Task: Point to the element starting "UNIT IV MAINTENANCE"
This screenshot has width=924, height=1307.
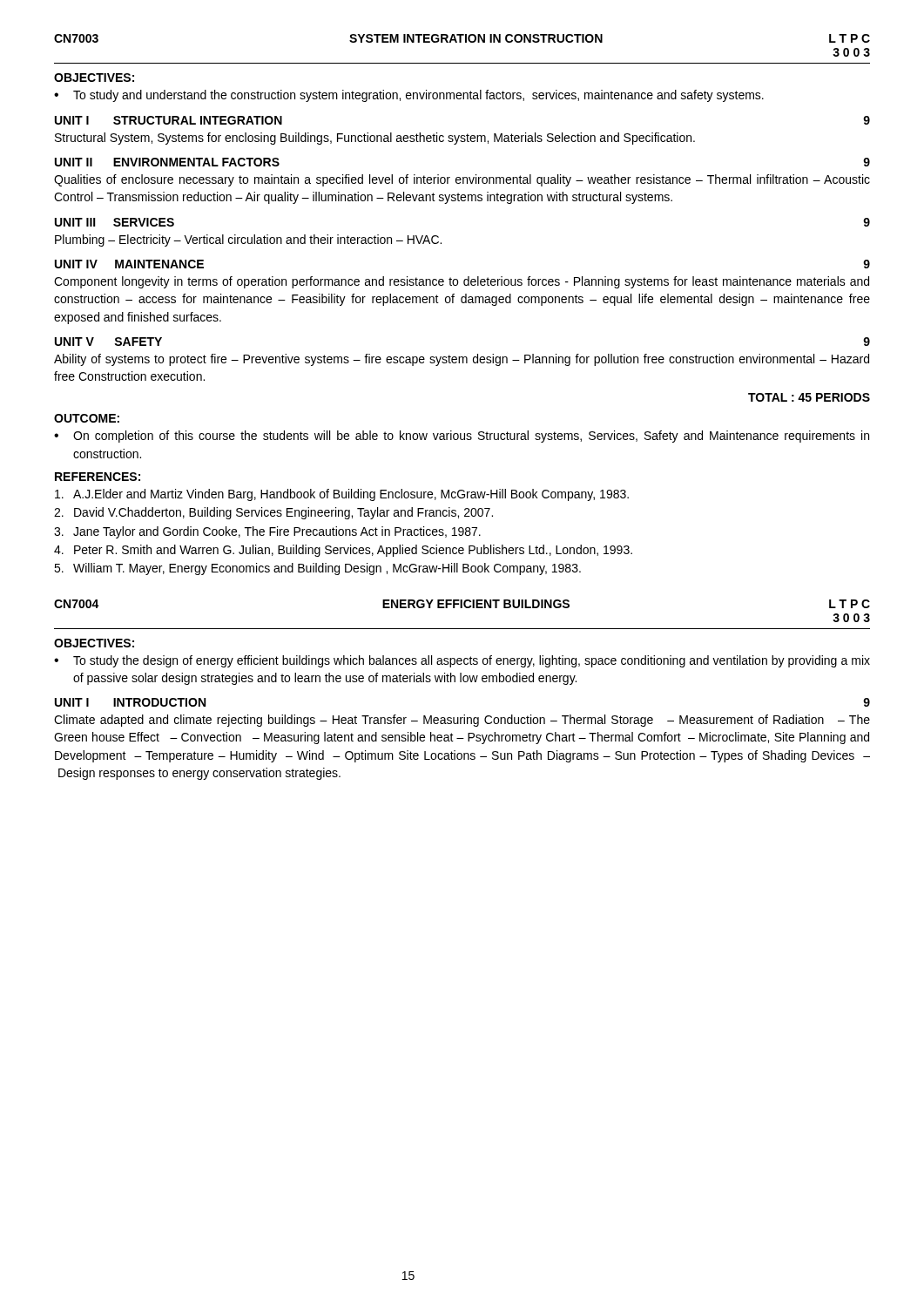Action: point(129,264)
